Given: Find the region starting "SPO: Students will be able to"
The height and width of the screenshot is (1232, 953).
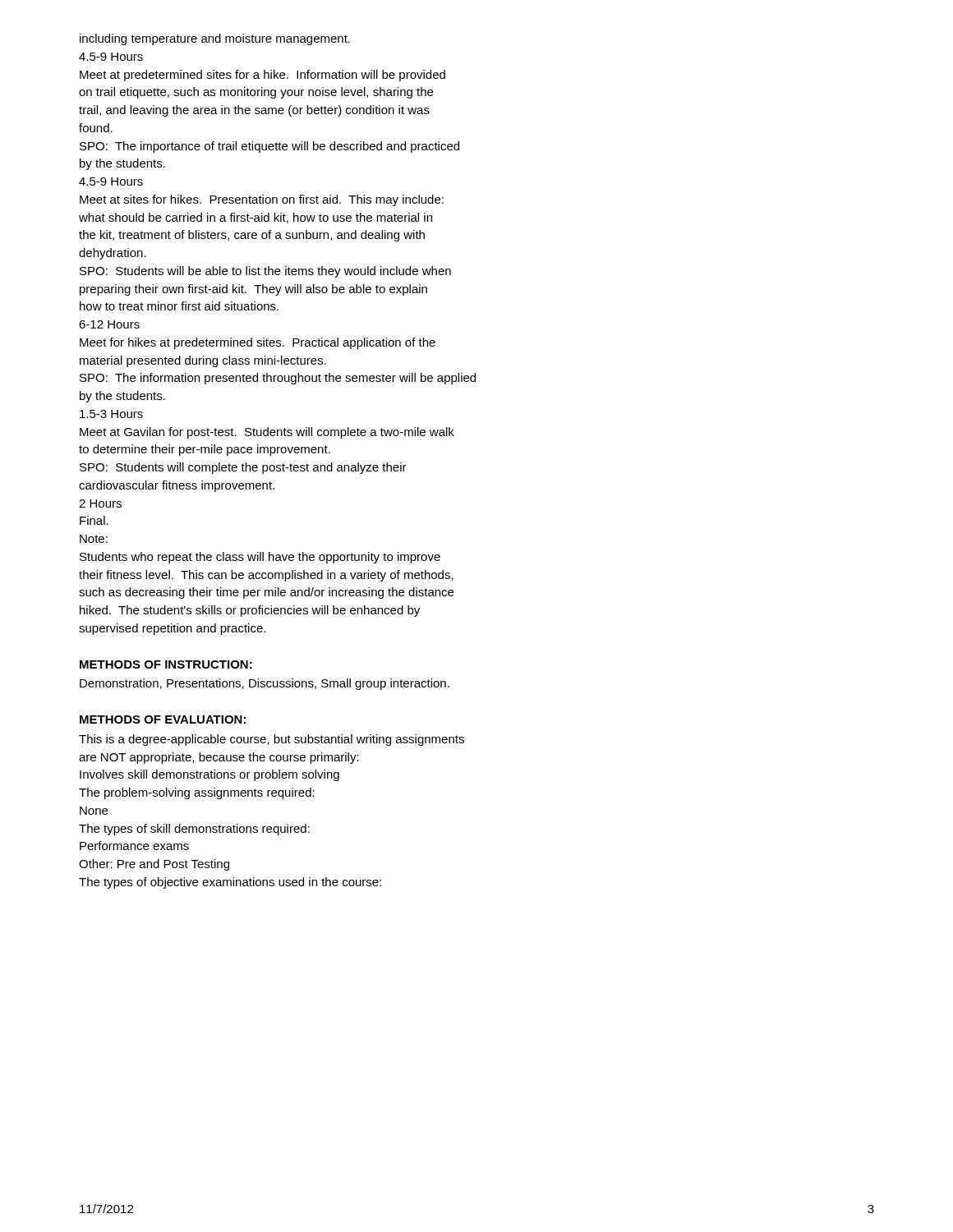Looking at the screenshot, I should pos(265,288).
